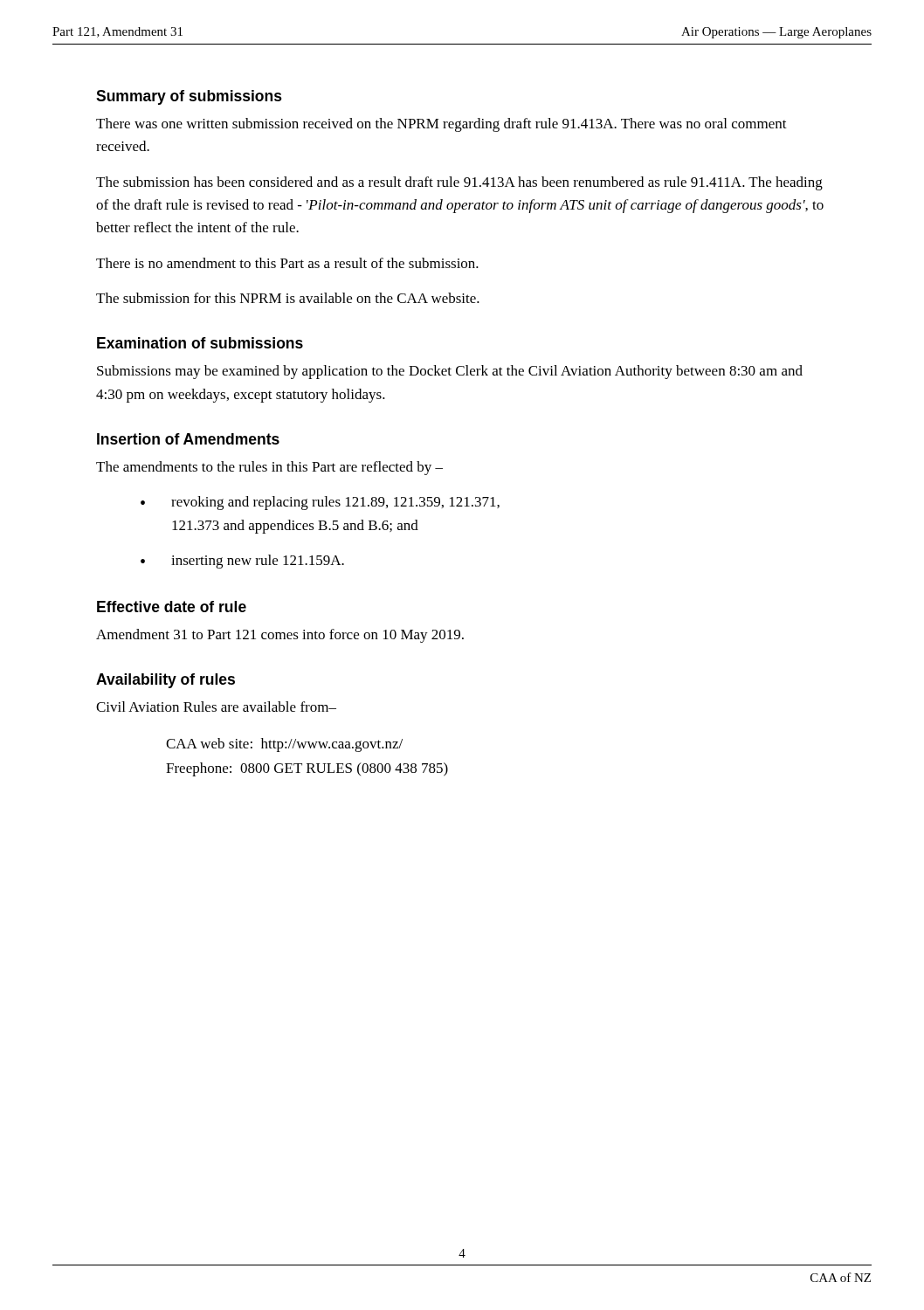Click on the element starting "• inserting new rule"

[x=242, y=562]
